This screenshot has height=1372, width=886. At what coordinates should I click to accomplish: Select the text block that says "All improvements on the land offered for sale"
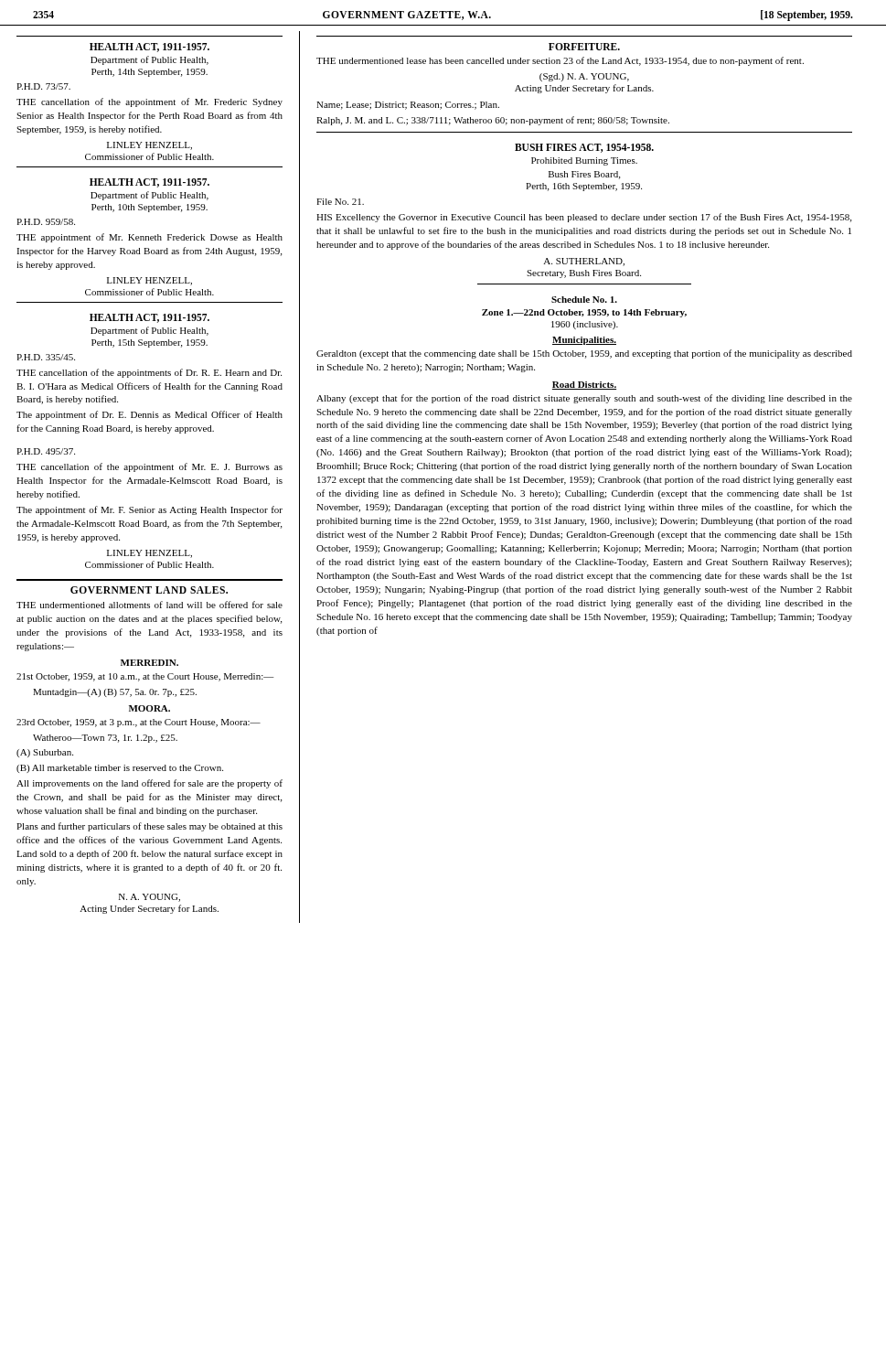pyautogui.click(x=150, y=797)
